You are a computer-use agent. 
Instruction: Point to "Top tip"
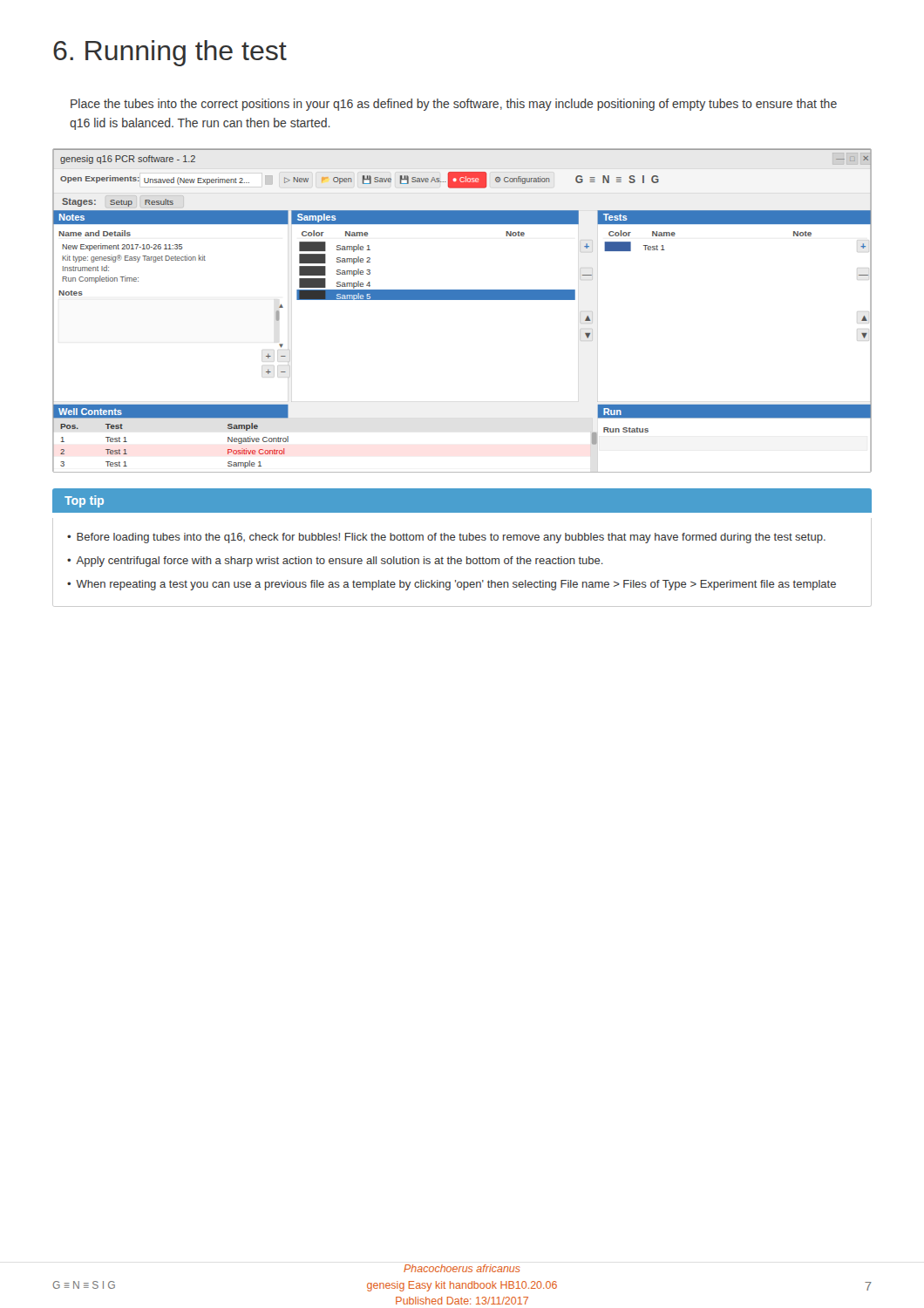[x=84, y=501]
